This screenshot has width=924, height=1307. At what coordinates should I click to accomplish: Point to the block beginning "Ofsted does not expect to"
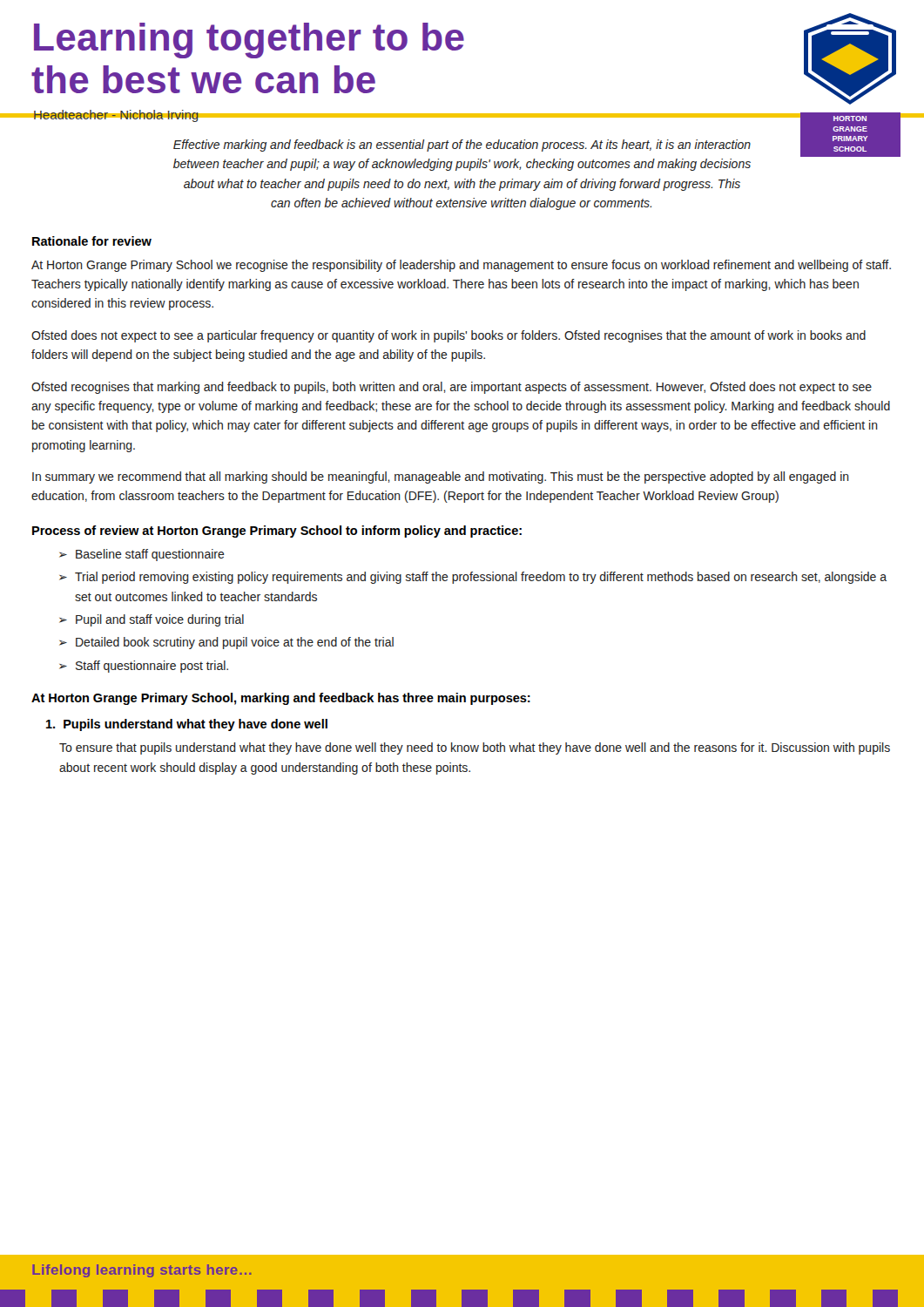[449, 345]
